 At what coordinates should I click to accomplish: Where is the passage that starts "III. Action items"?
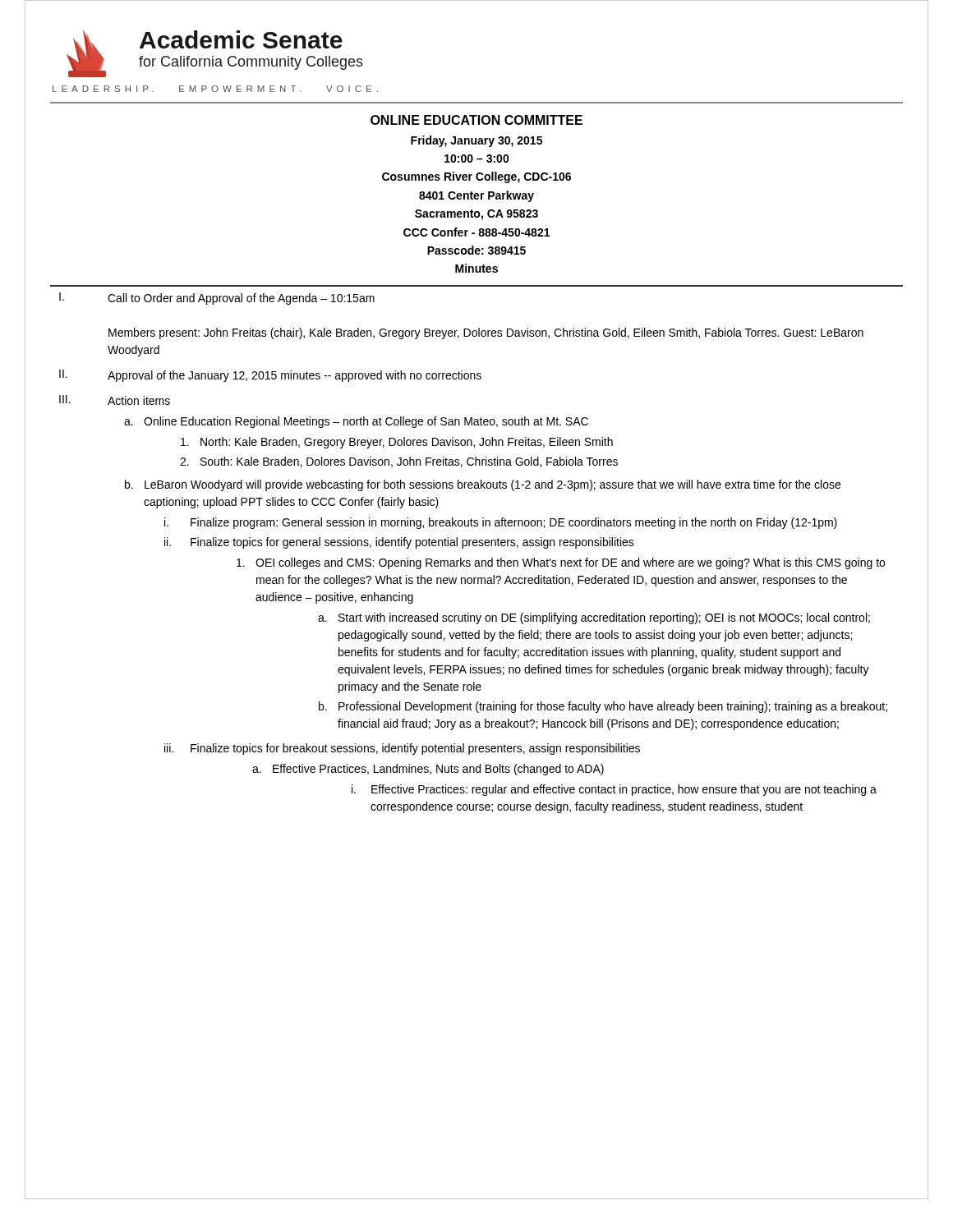pyautogui.click(x=476, y=609)
